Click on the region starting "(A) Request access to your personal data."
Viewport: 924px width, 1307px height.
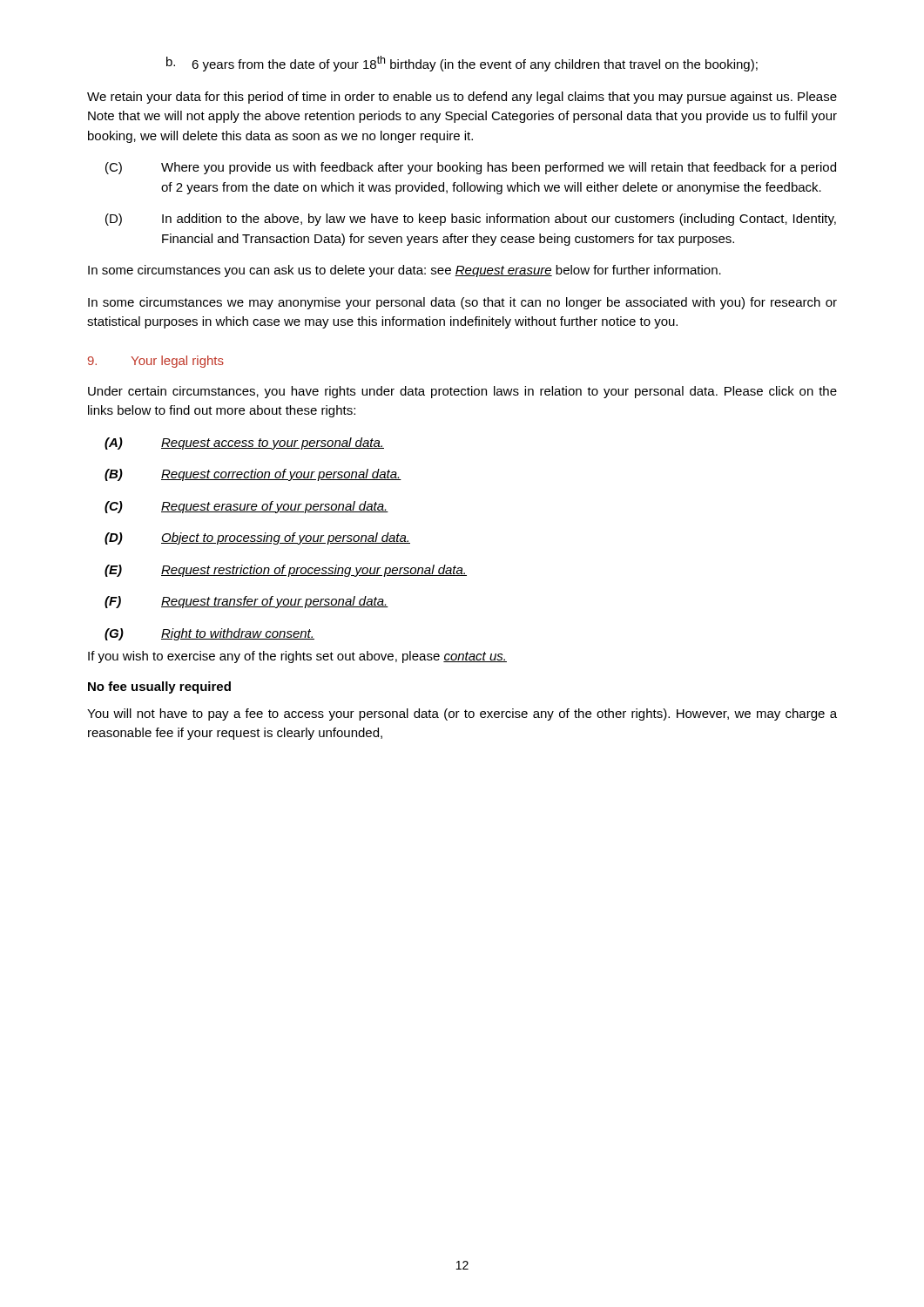pyautogui.click(x=244, y=444)
